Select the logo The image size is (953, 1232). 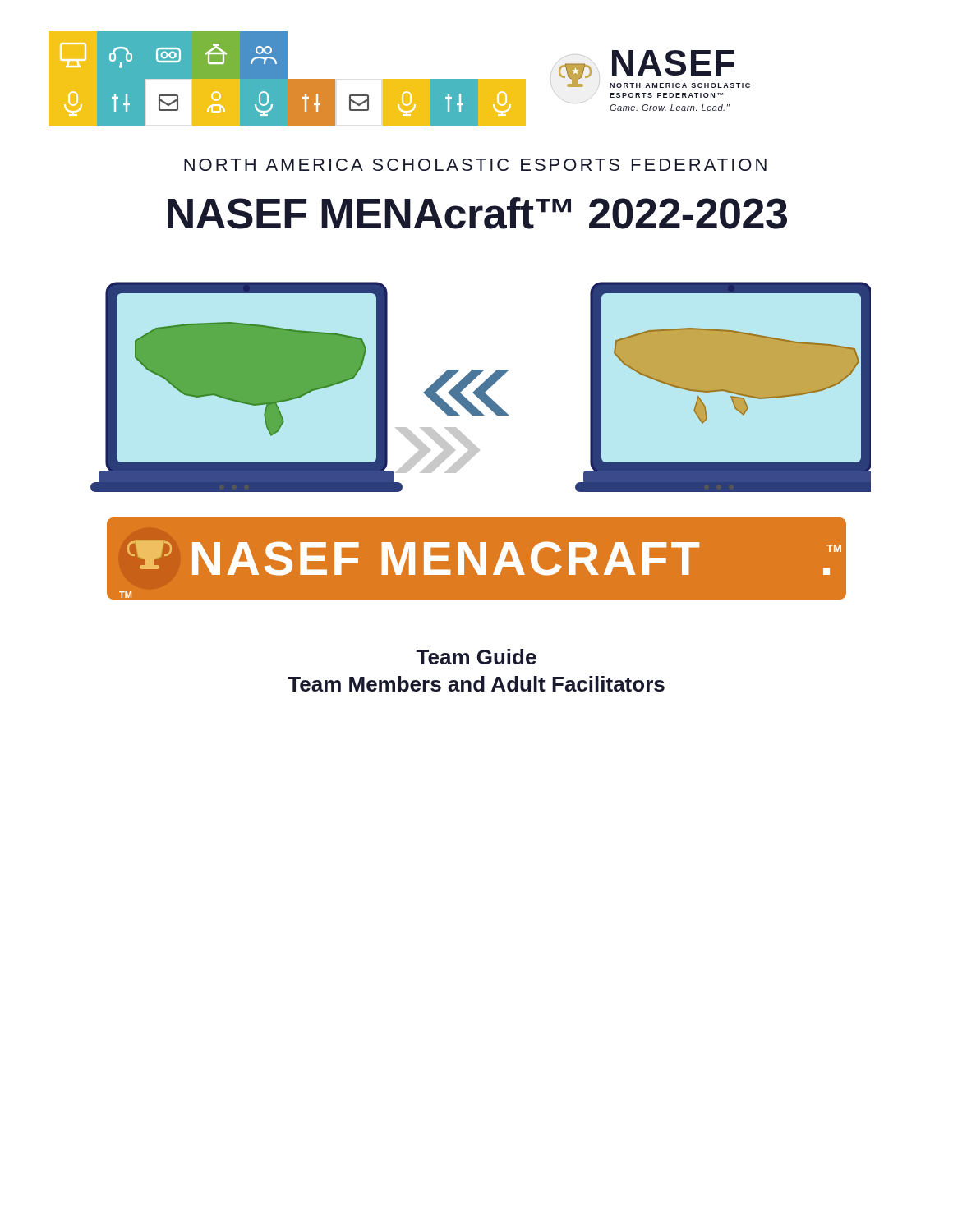click(x=400, y=79)
